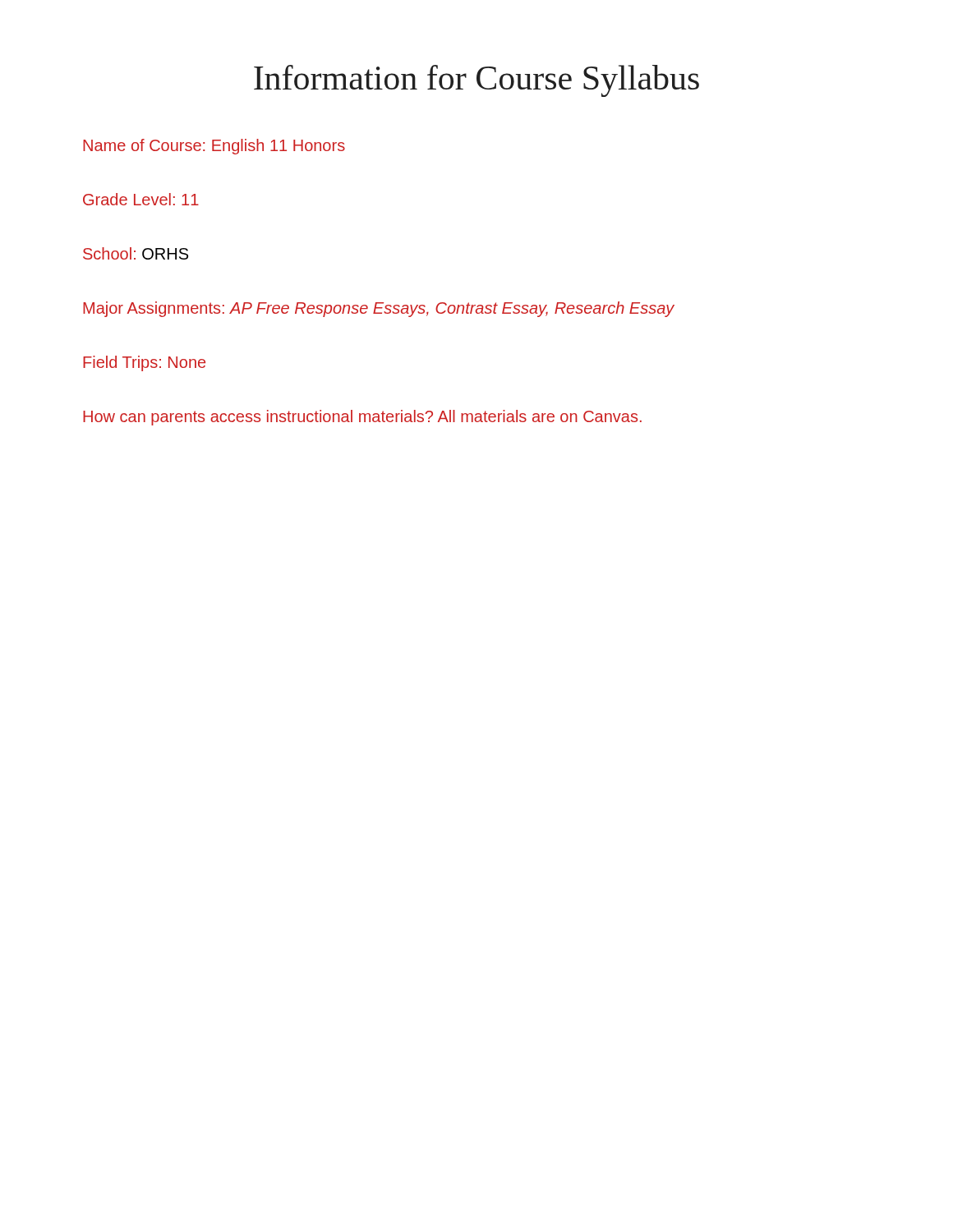Locate the block starting "Major Assignments: AP Free Response"

click(378, 308)
